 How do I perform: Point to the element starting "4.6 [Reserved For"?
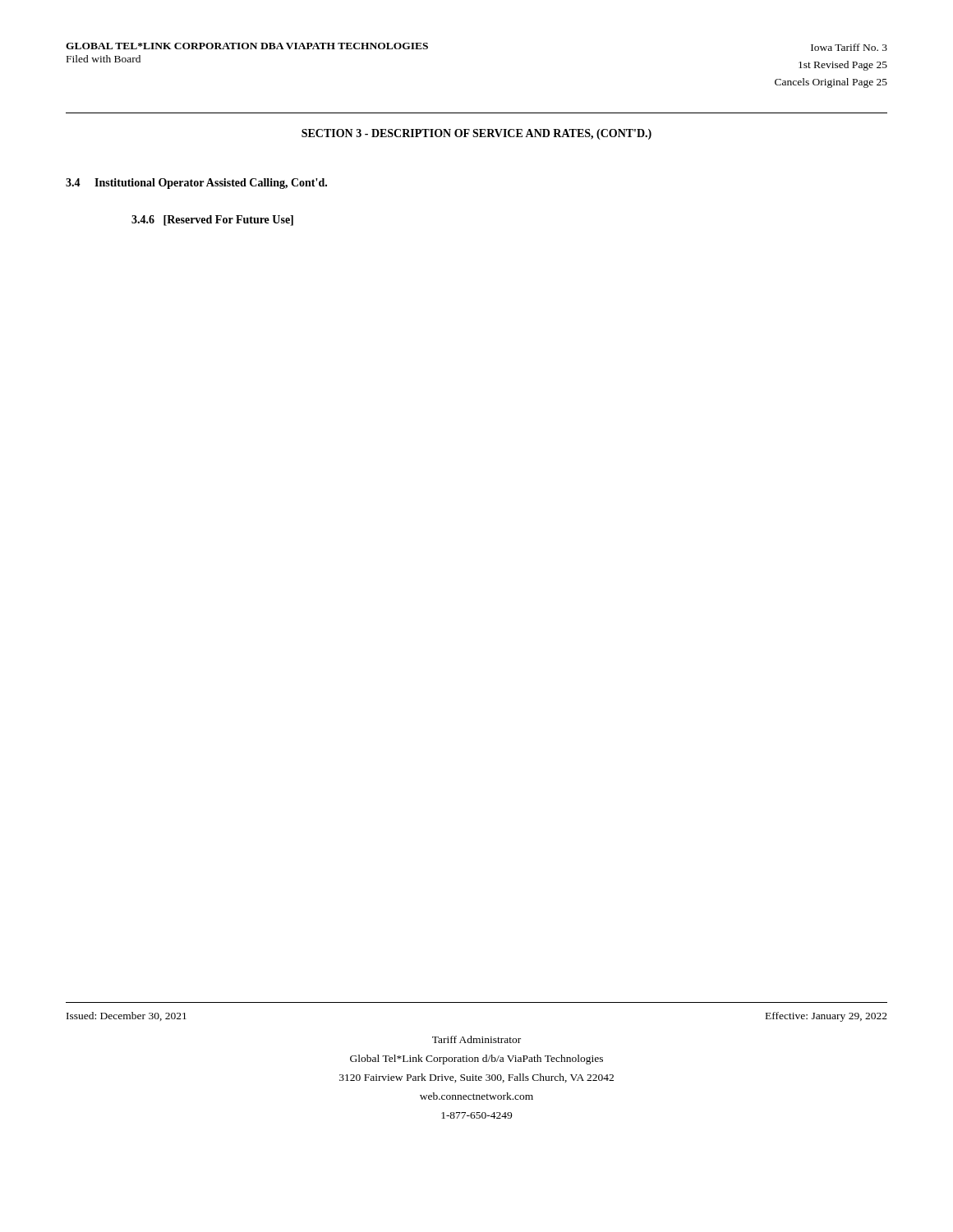[213, 220]
